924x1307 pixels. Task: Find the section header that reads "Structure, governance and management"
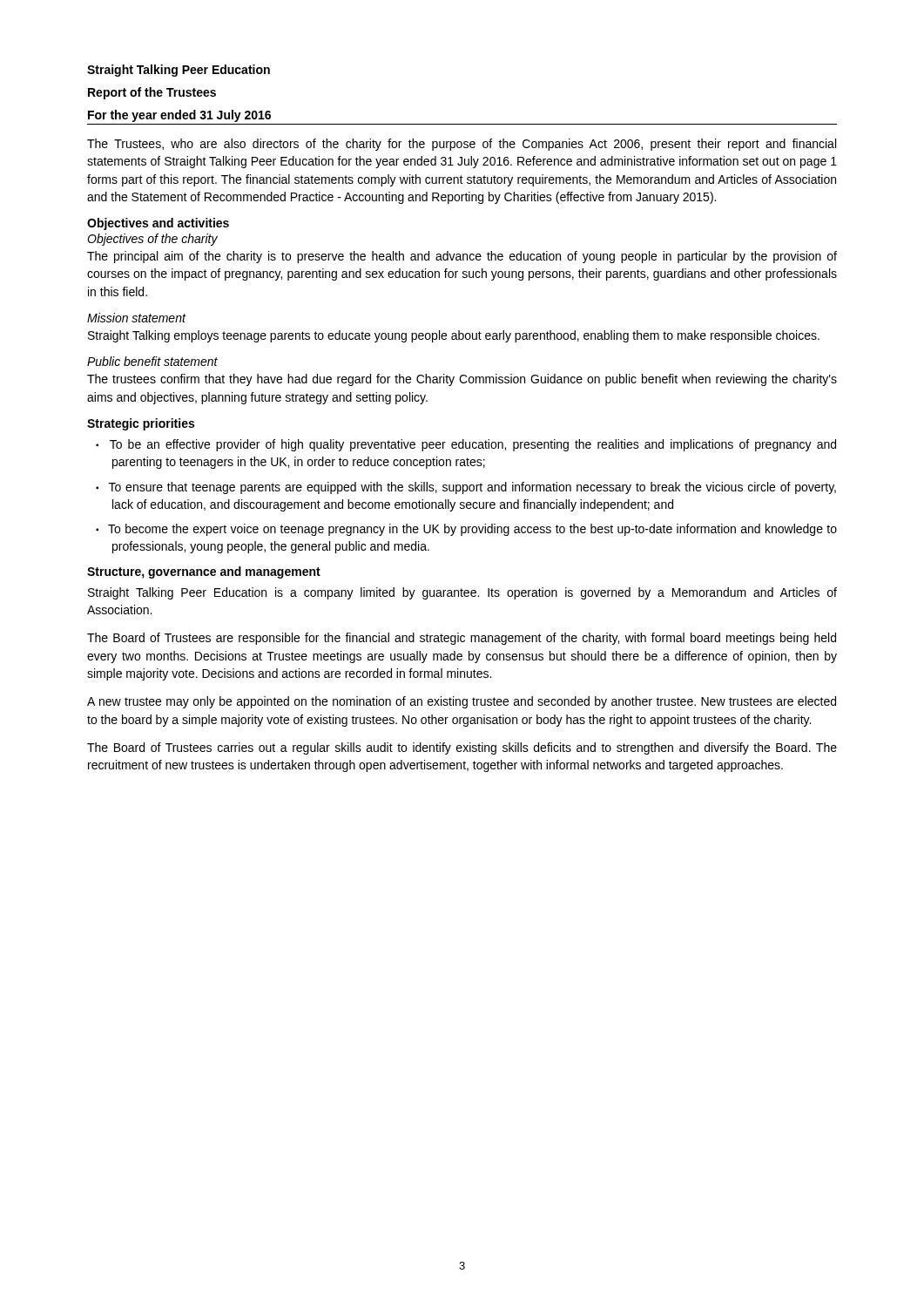[x=204, y=571]
